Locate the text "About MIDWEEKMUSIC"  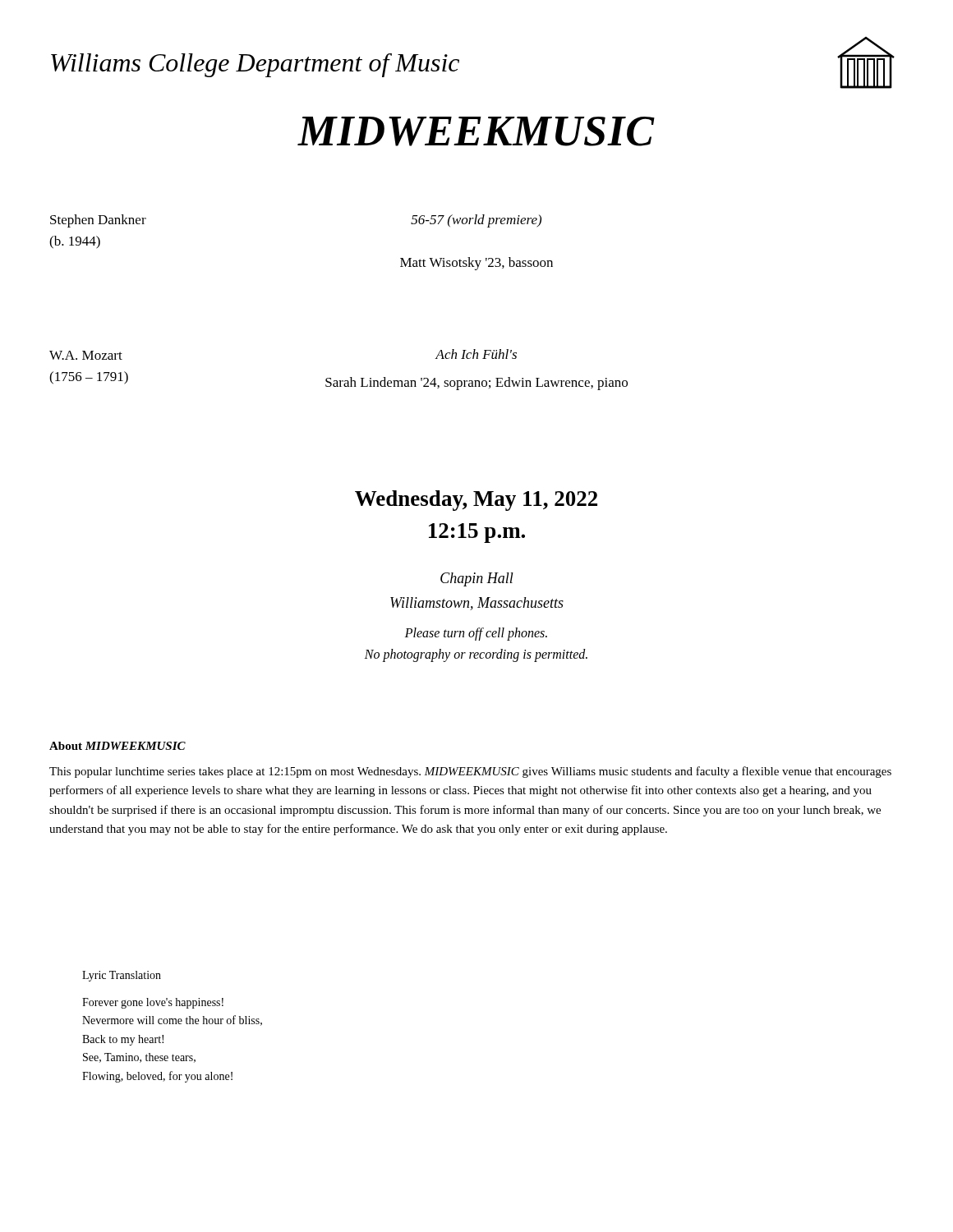tap(117, 746)
